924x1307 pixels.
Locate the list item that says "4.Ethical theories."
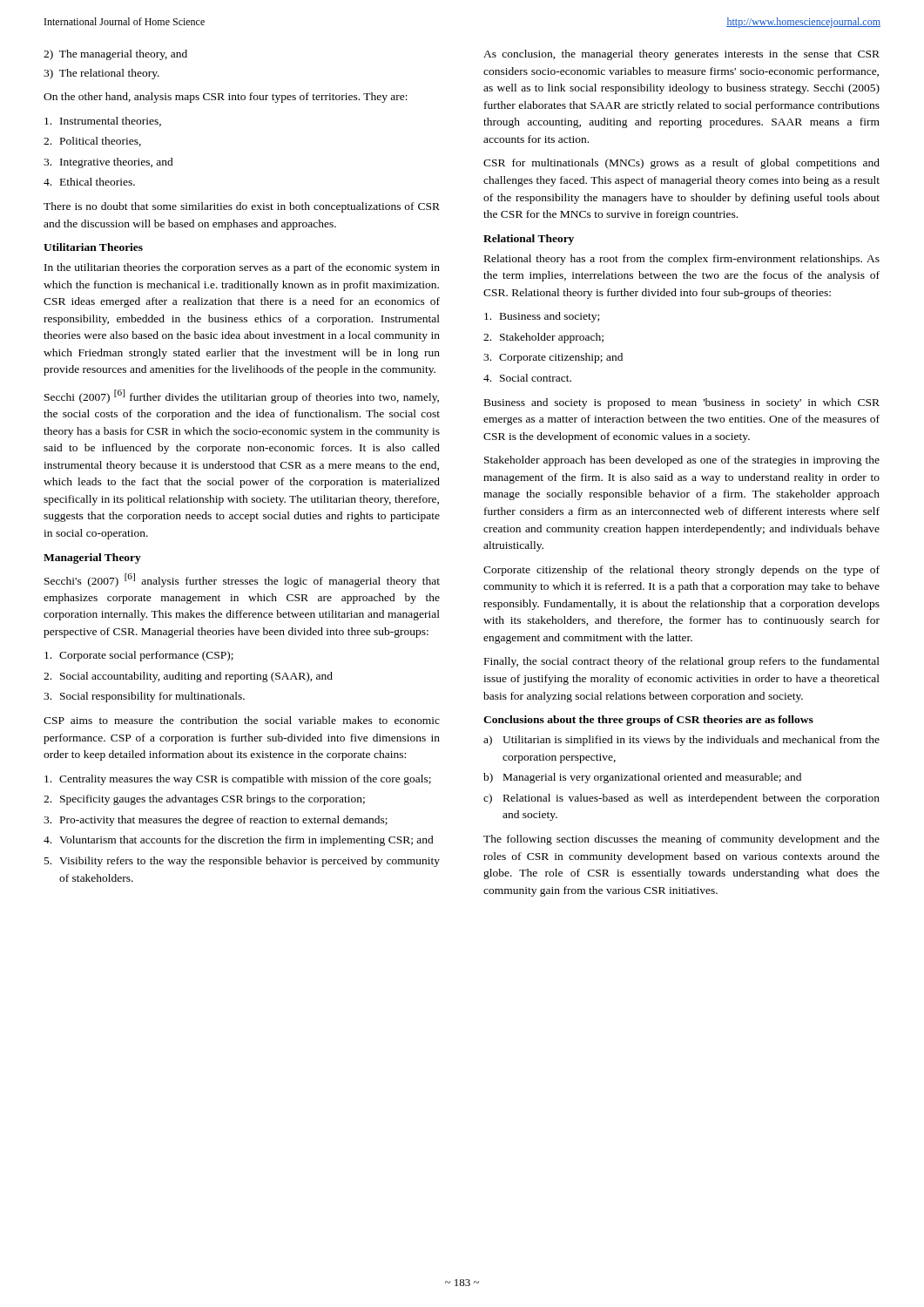(89, 182)
